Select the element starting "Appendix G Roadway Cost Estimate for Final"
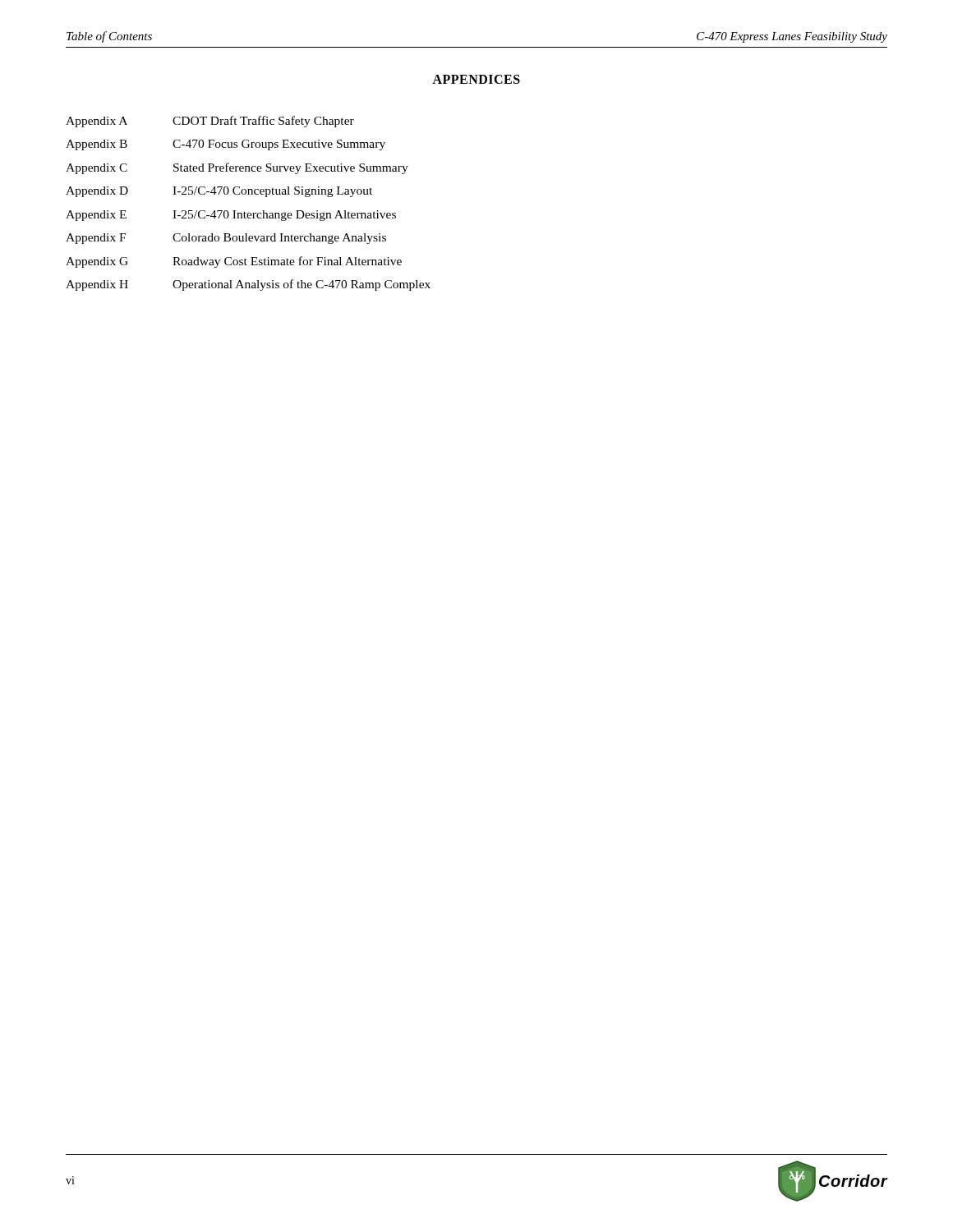The width and height of the screenshot is (953, 1232). pos(234,261)
